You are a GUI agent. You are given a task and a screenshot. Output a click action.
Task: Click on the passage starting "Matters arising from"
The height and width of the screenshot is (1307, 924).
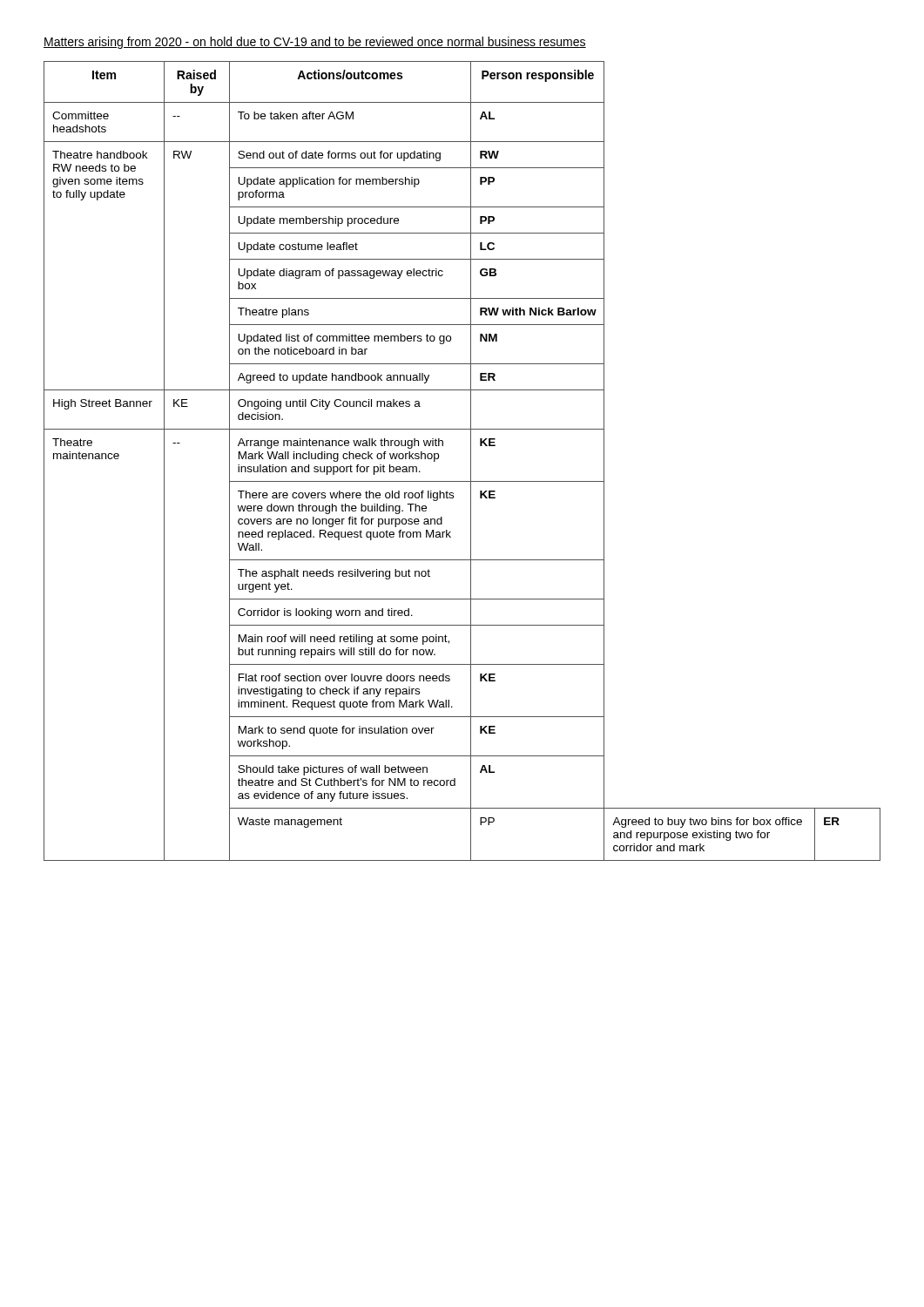pos(315,42)
